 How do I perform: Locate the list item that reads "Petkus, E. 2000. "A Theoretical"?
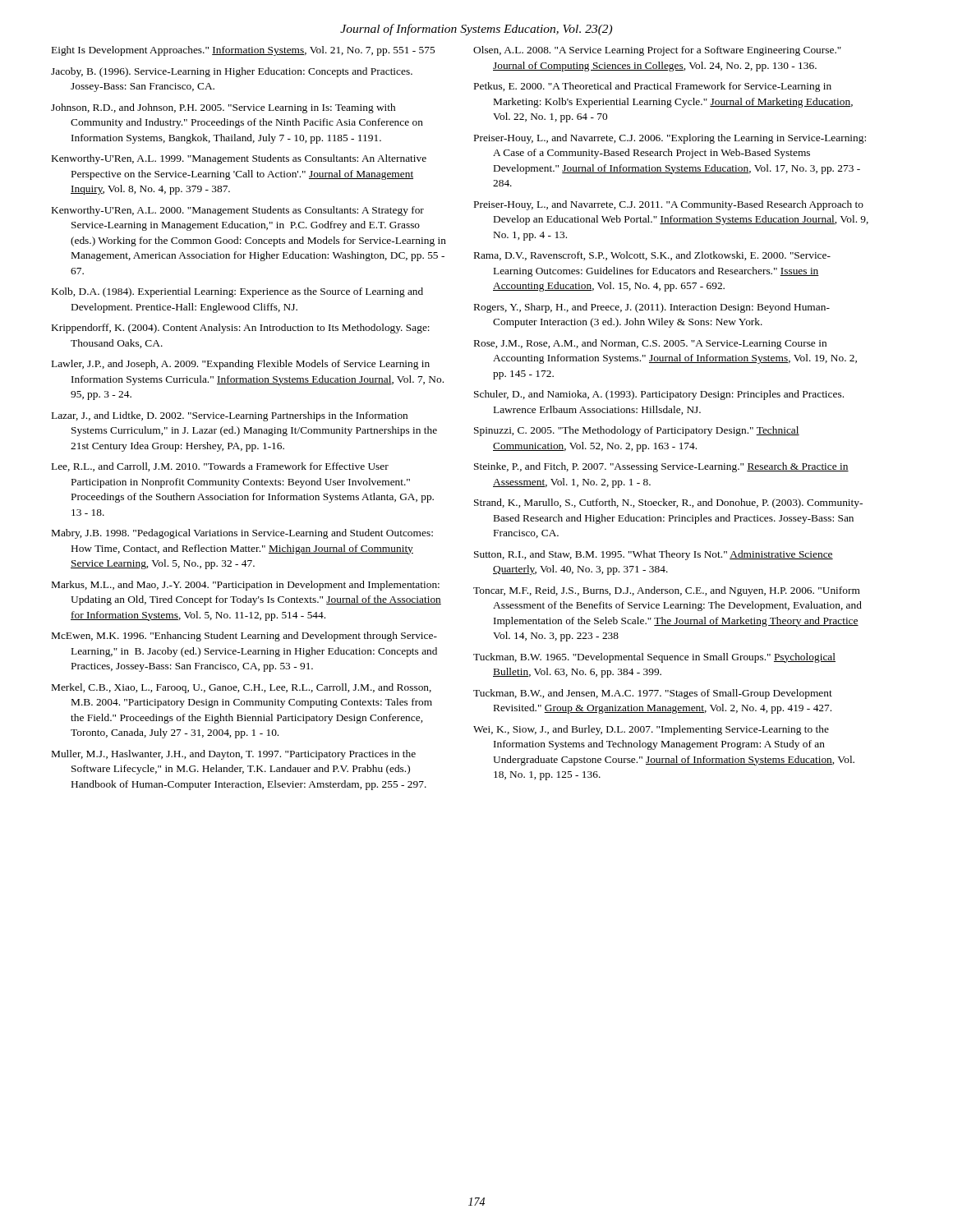[x=663, y=101]
